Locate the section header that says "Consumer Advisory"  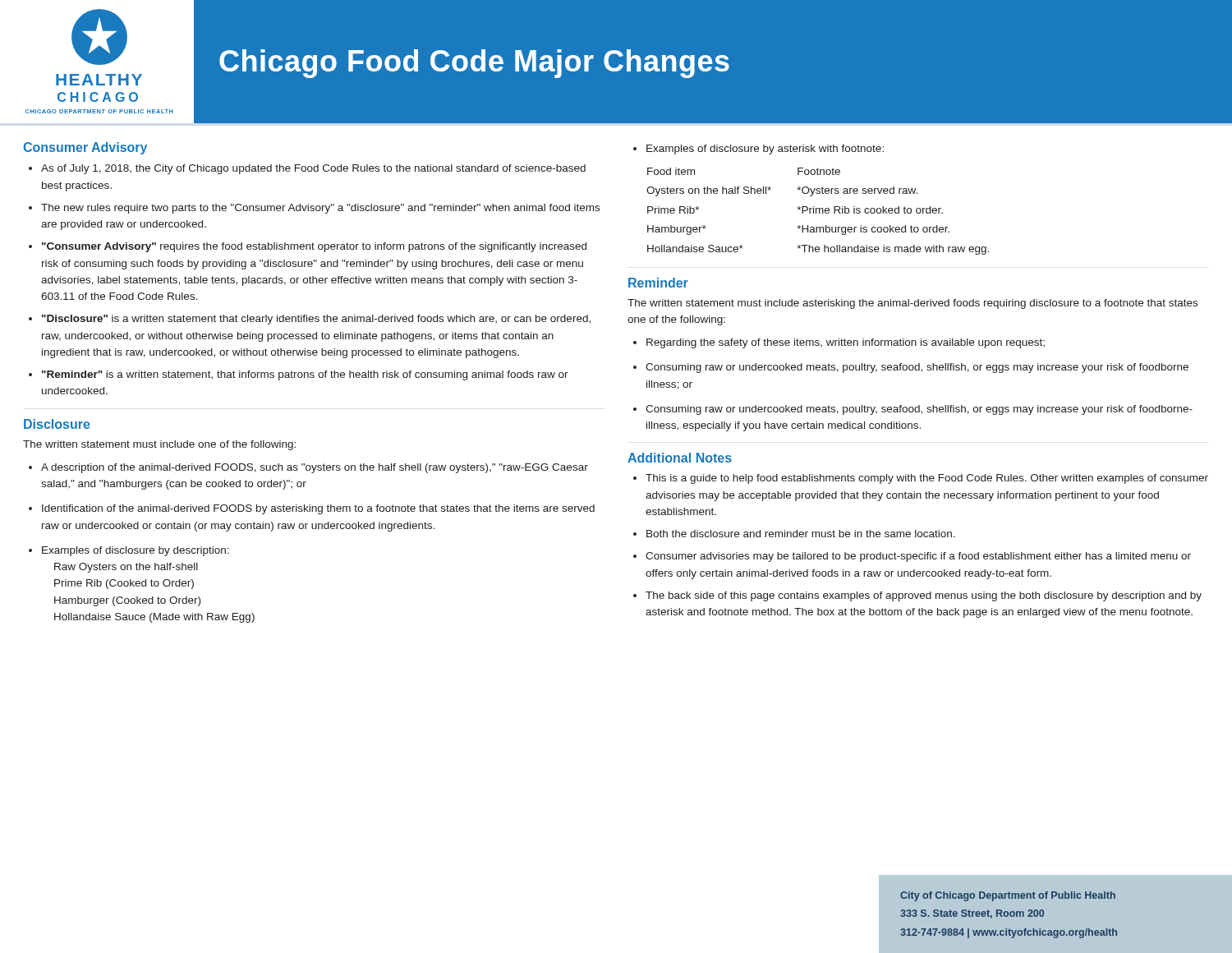[85, 148]
